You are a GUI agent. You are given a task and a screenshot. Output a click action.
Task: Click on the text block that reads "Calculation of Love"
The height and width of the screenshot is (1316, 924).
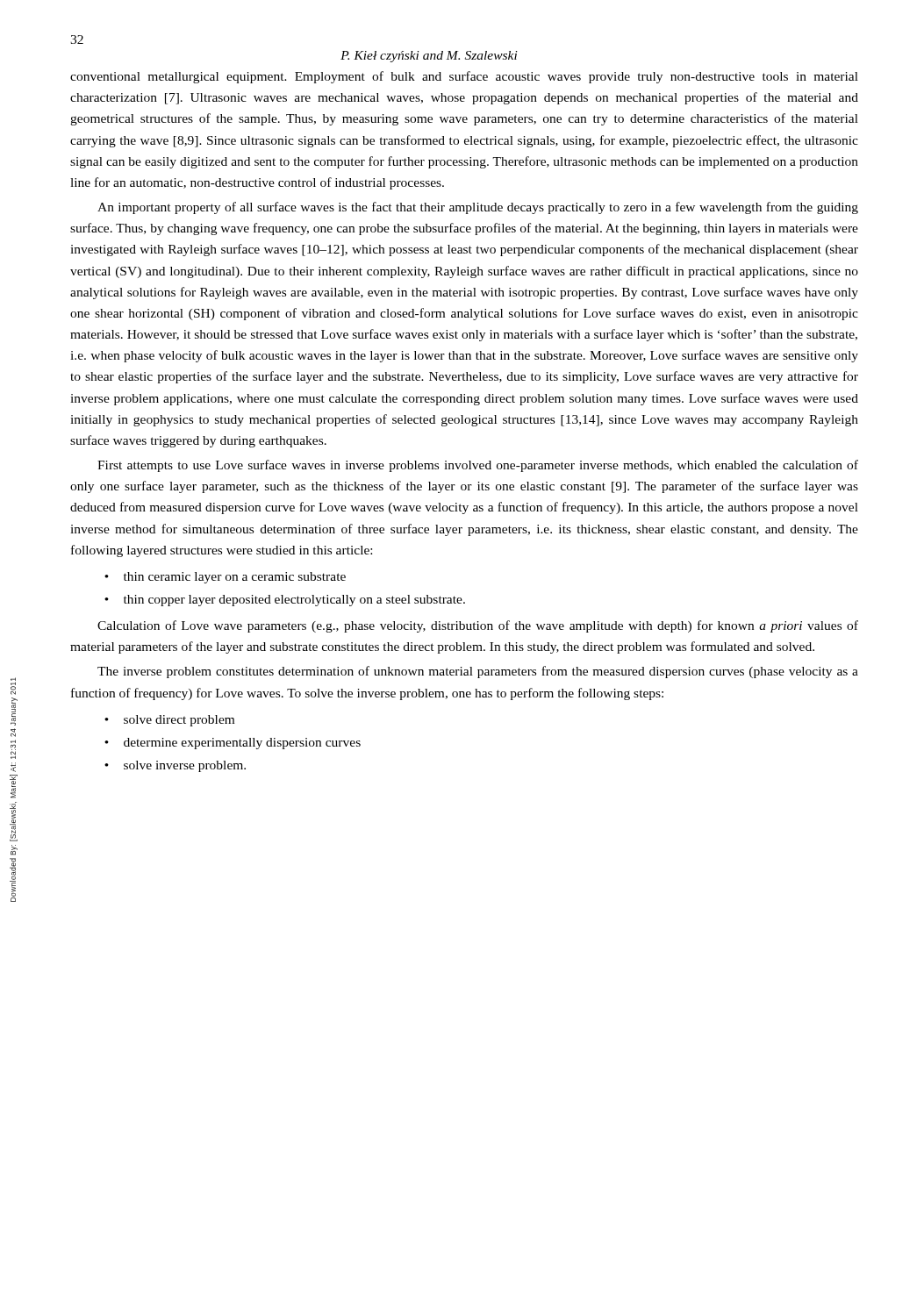[464, 636]
